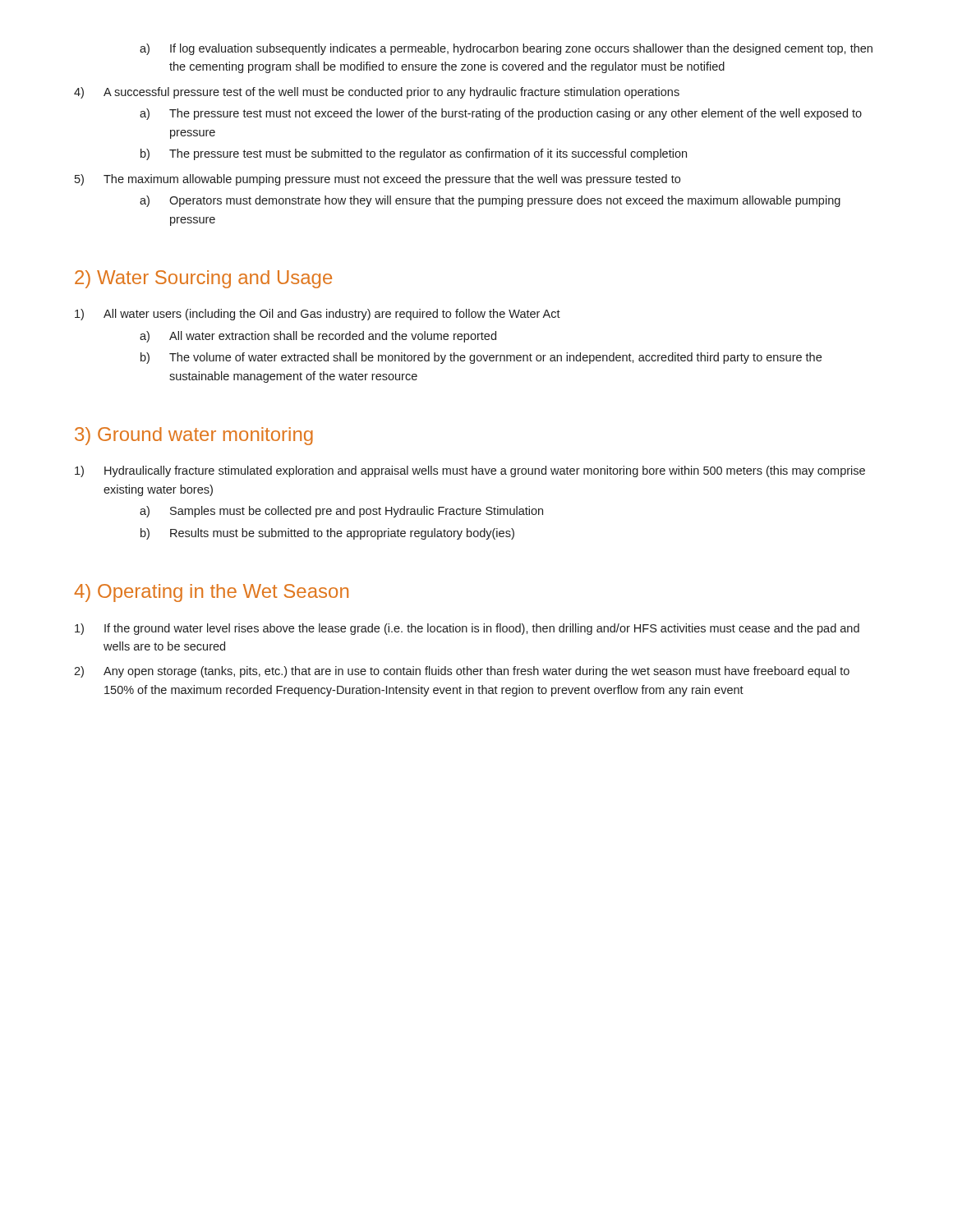Where is the section header that starts "4) Operating in the Wet"?
Screen dimensions: 1232x953
pyautogui.click(x=211, y=593)
